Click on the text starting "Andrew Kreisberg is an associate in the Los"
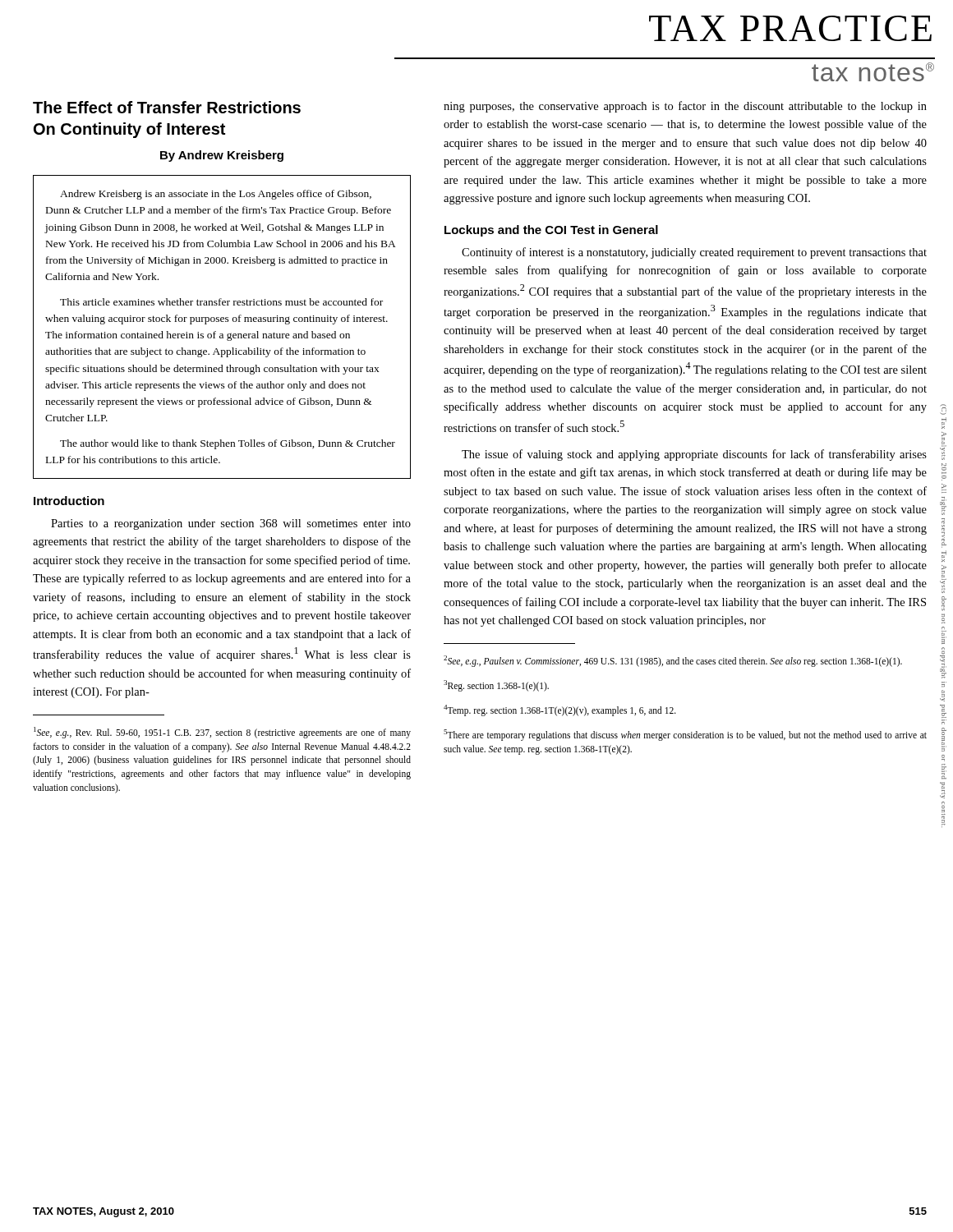The height and width of the screenshot is (1232, 953). [x=222, y=327]
